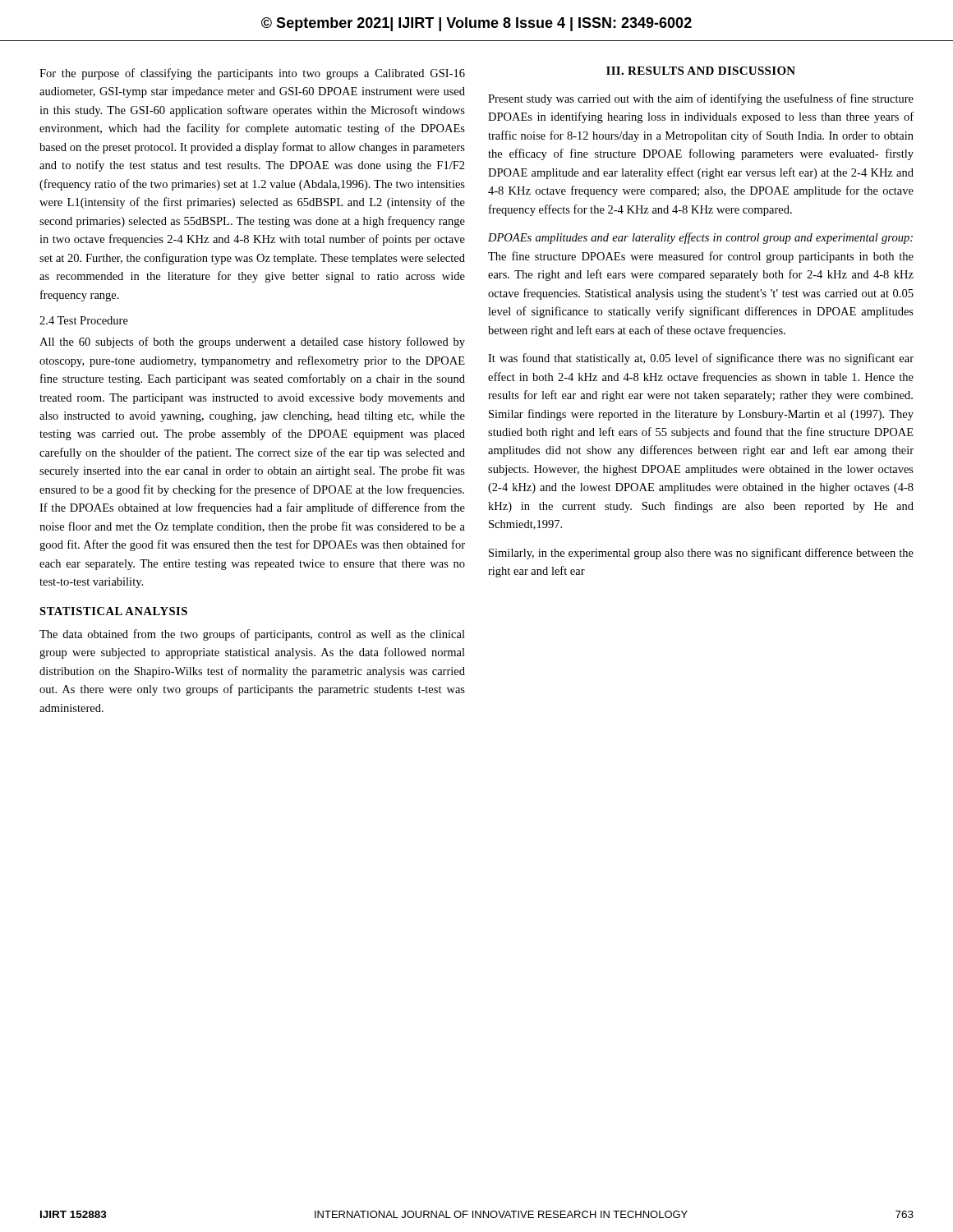The width and height of the screenshot is (953, 1232).
Task: Locate the block of text that opens with "DPOAEs amplitudes and ear laterality"
Action: tap(701, 284)
